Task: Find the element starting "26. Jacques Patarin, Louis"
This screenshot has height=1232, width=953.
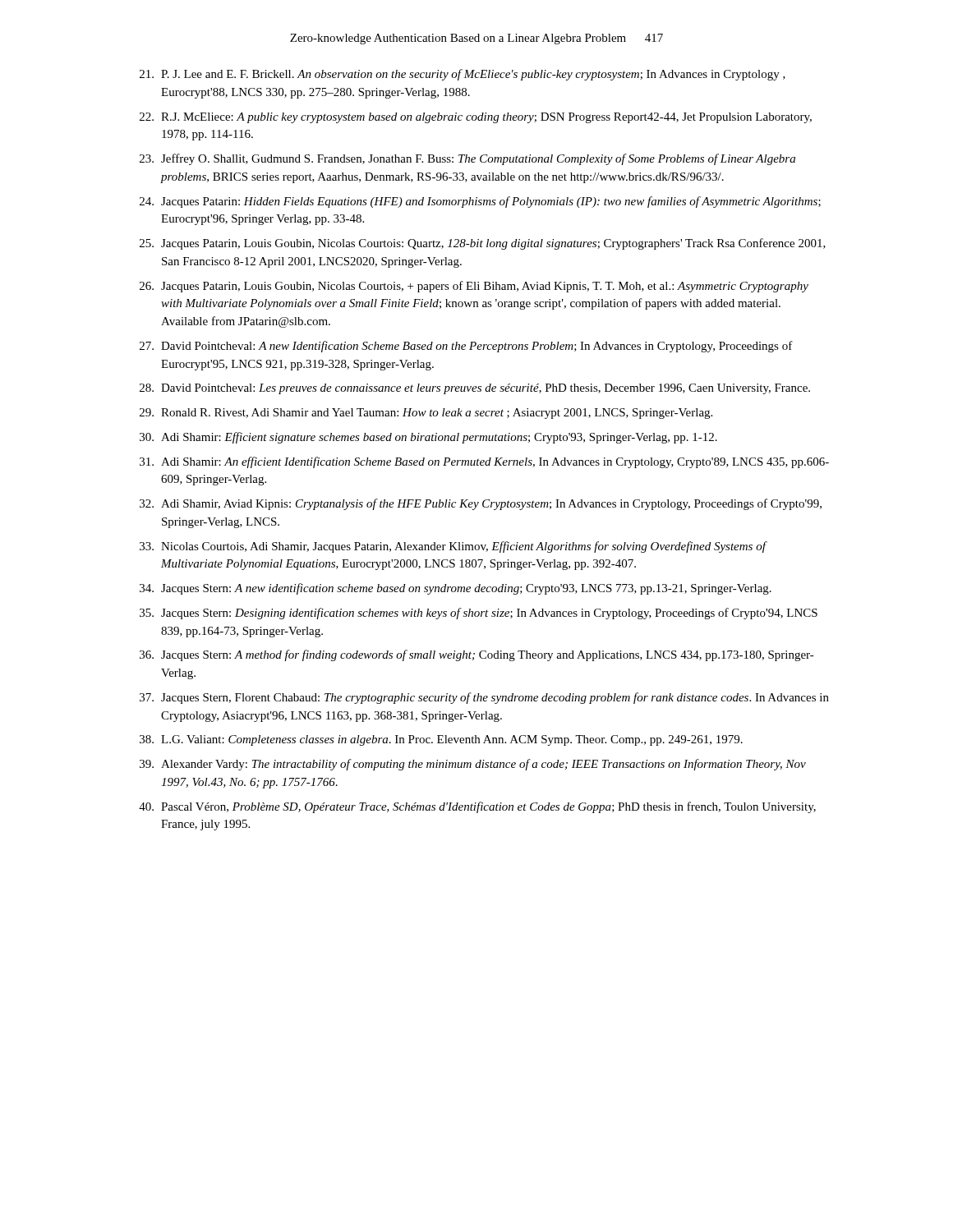Action: 476,304
